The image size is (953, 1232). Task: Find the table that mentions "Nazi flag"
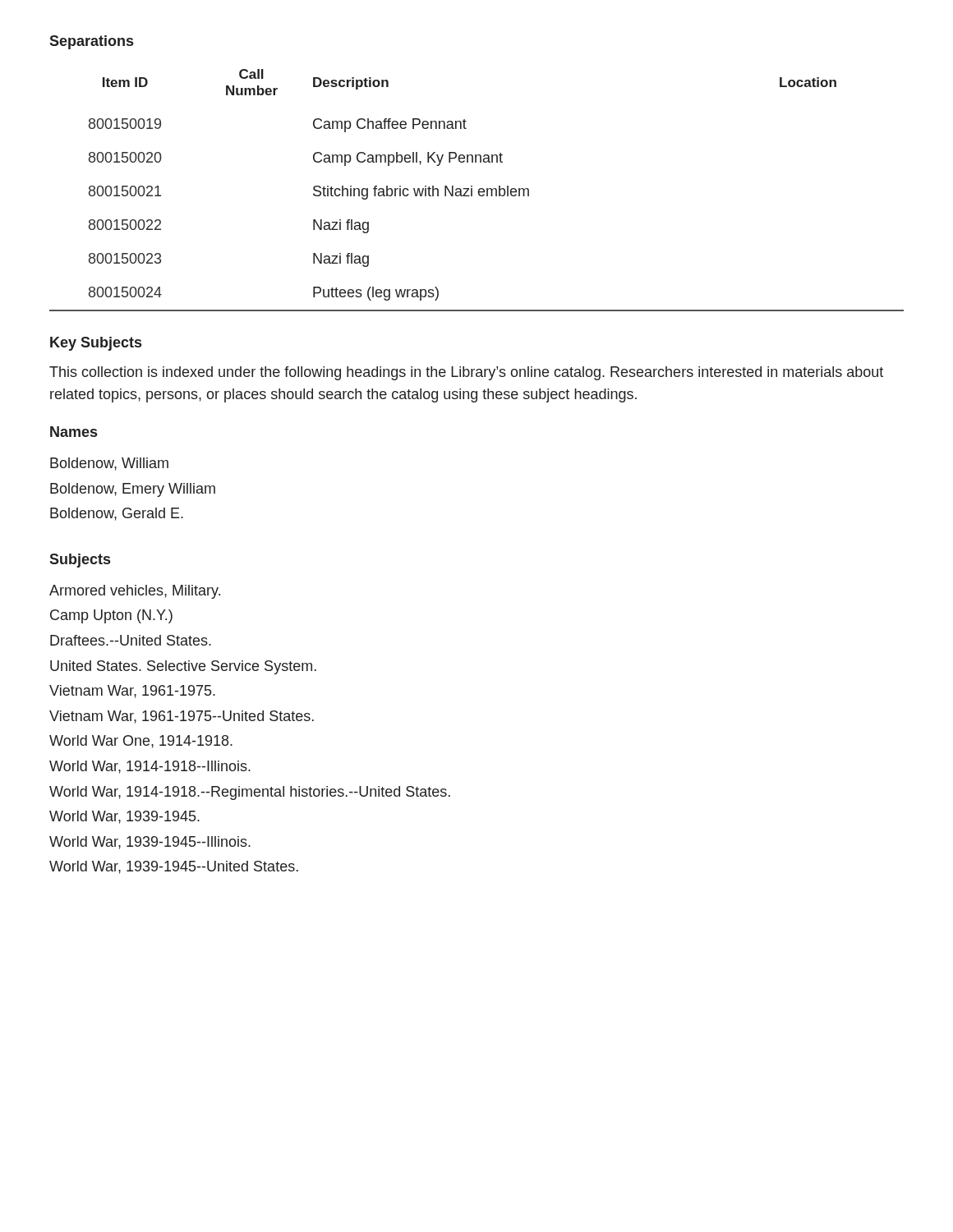476,184
